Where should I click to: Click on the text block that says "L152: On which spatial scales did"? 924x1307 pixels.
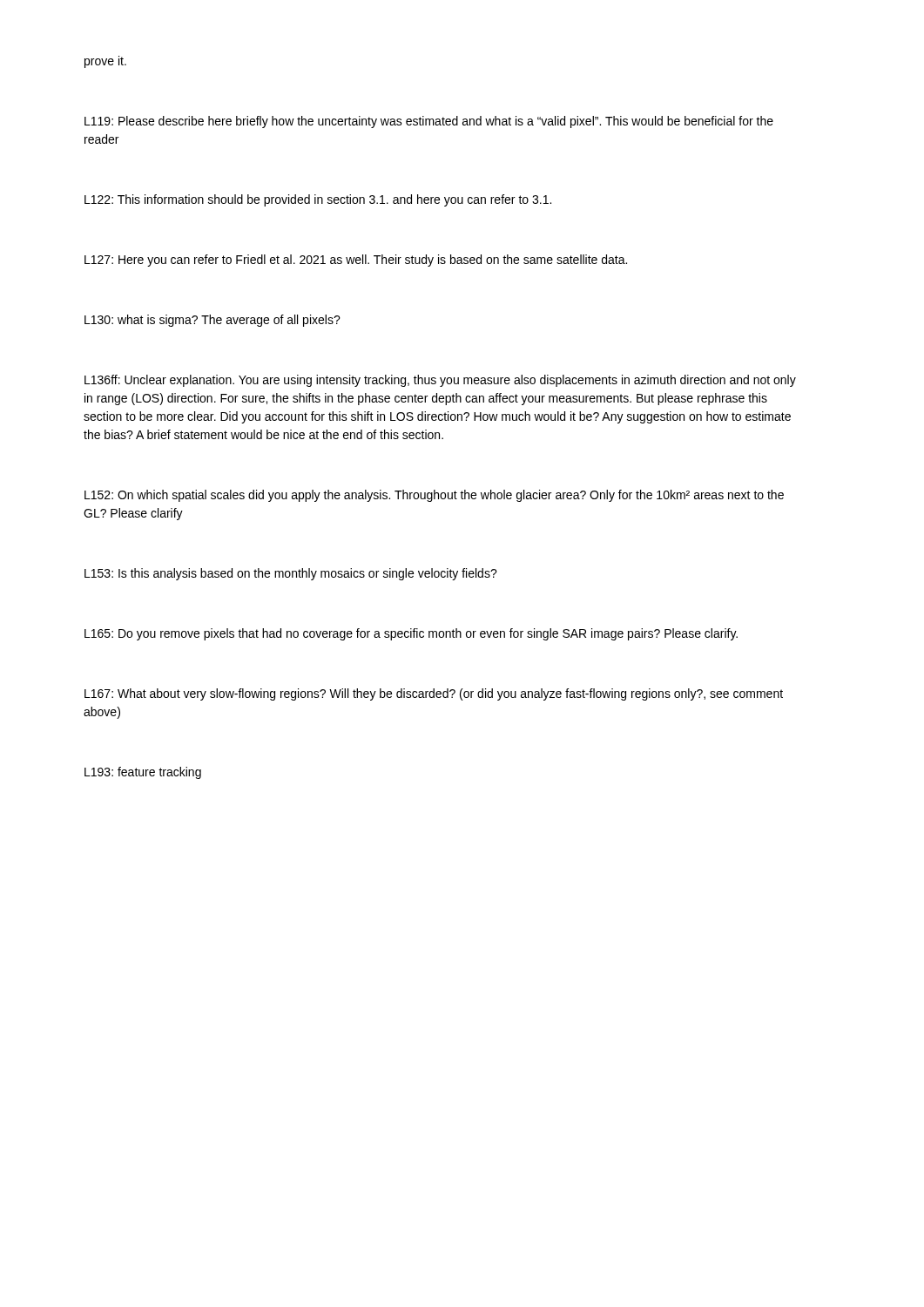pyautogui.click(x=434, y=504)
